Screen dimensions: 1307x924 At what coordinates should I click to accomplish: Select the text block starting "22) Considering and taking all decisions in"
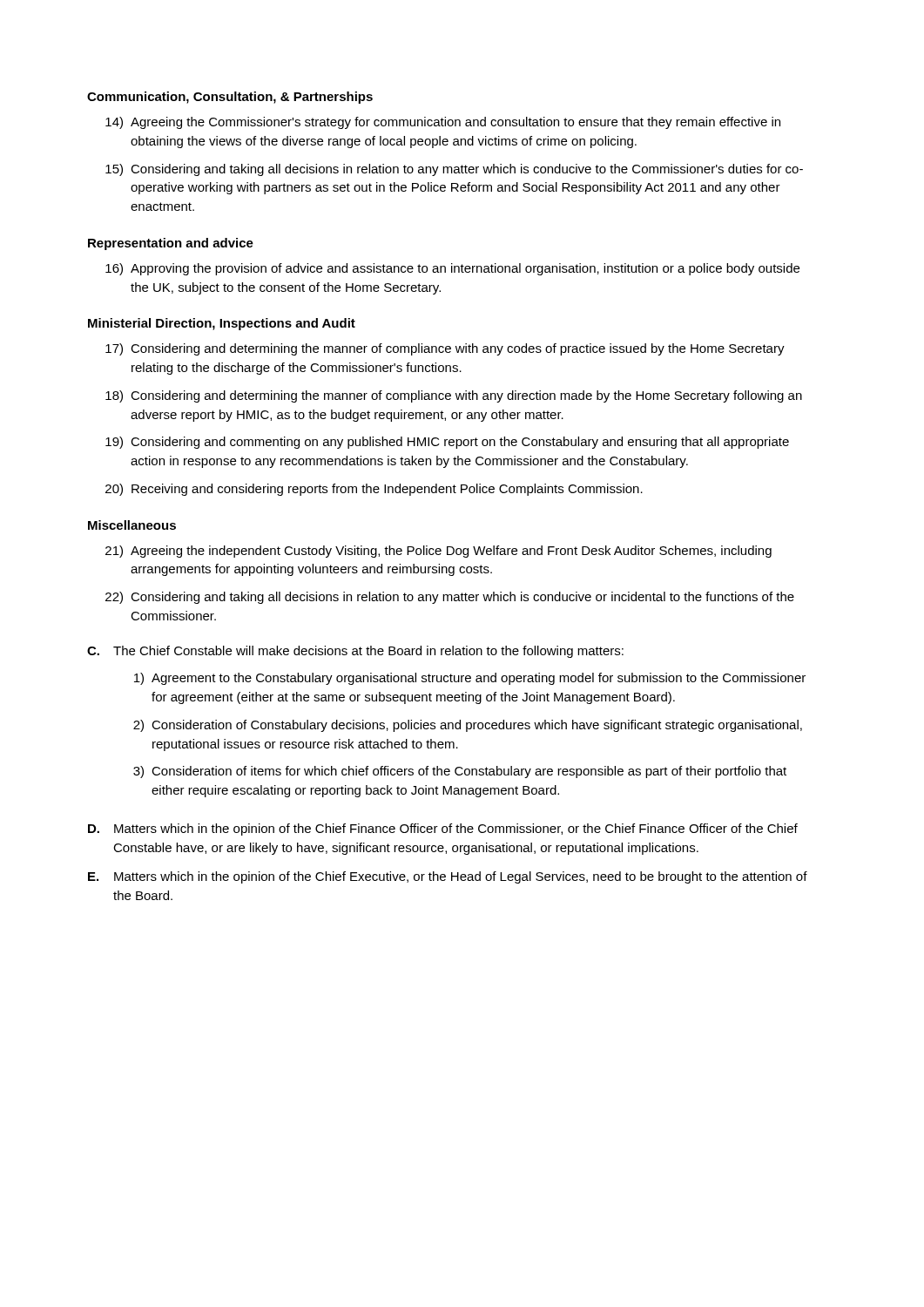pos(449,606)
